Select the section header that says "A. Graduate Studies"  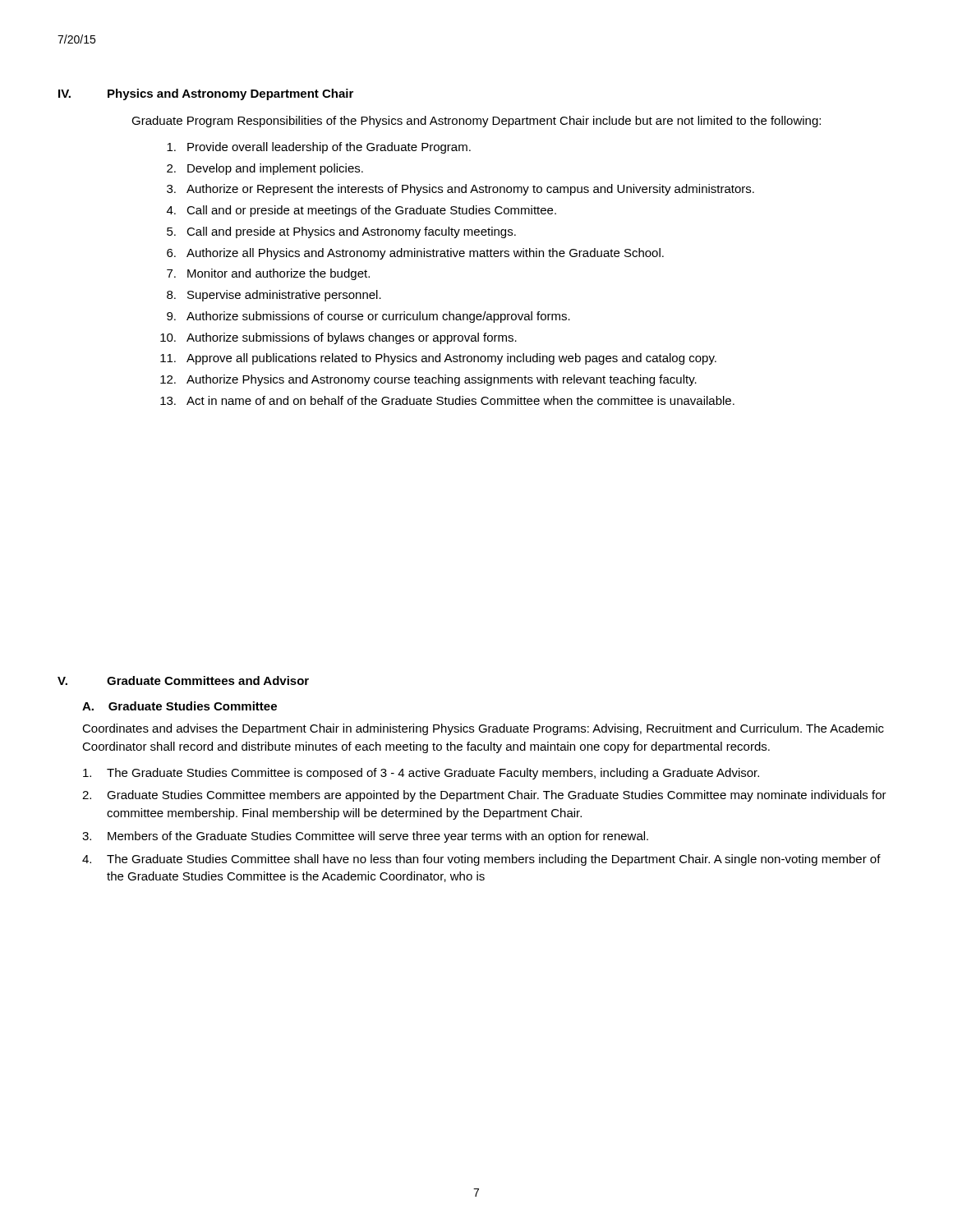(x=180, y=706)
